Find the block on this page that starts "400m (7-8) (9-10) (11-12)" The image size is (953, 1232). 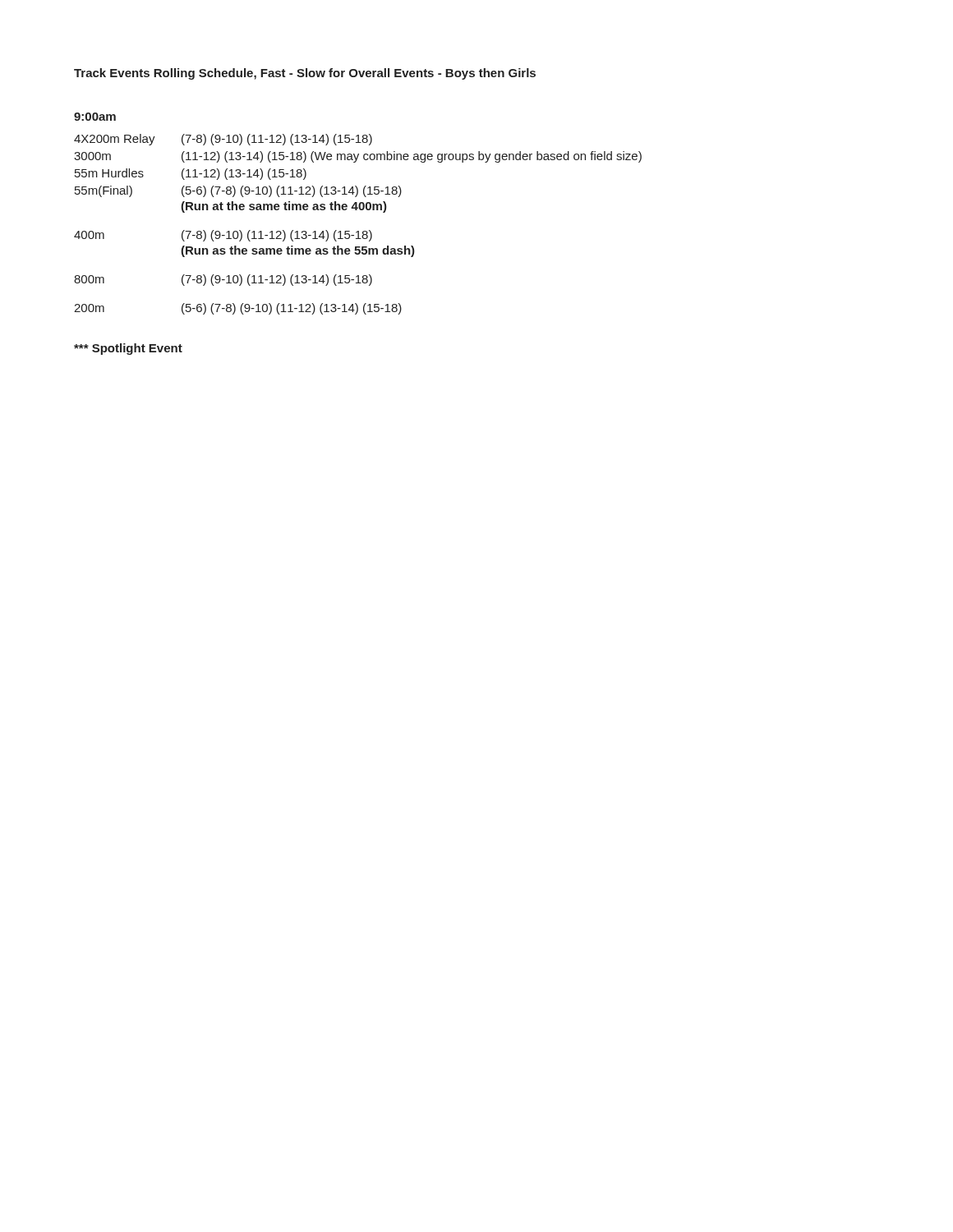coord(223,235)
